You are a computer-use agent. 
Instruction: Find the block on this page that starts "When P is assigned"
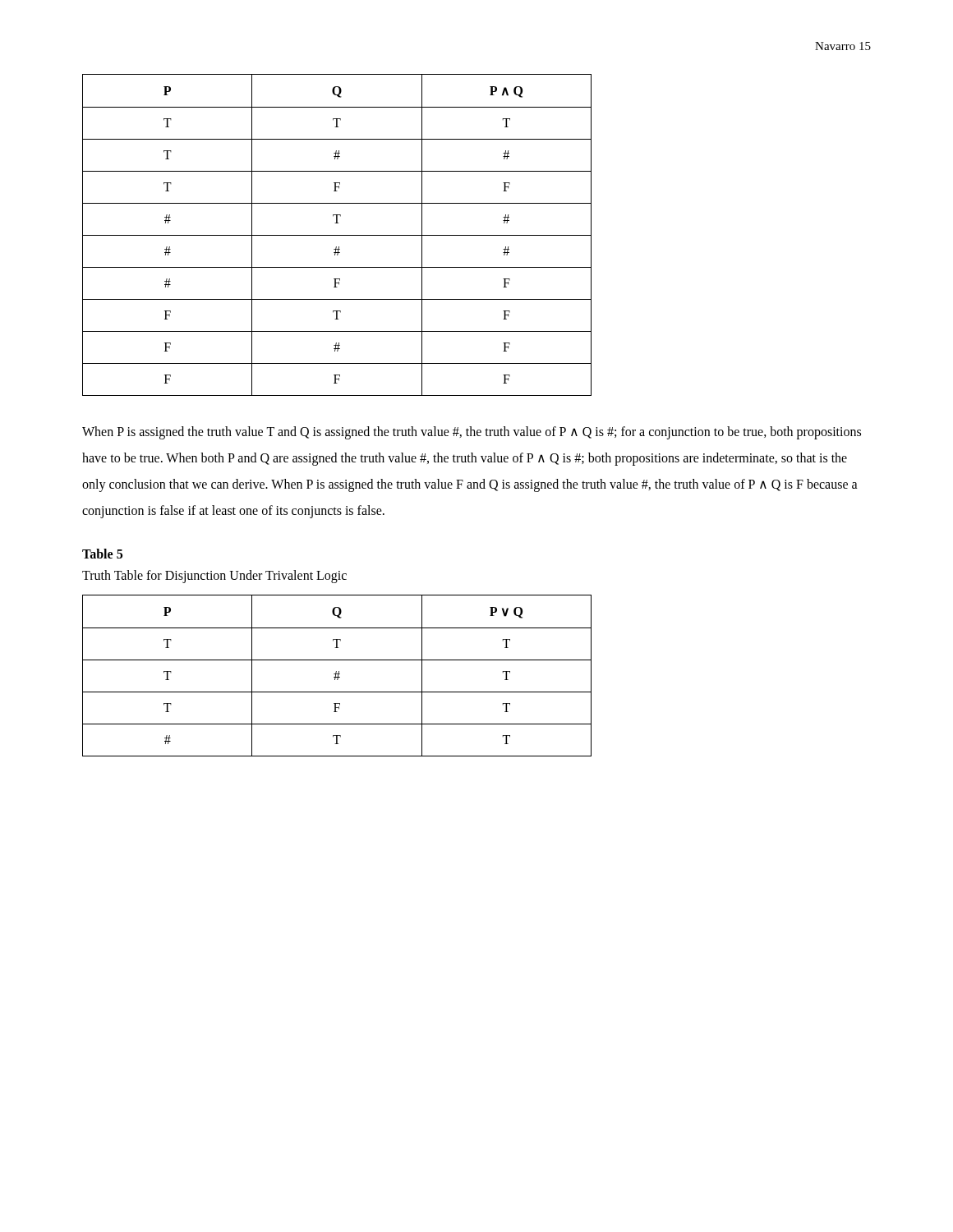click(472, 471)
